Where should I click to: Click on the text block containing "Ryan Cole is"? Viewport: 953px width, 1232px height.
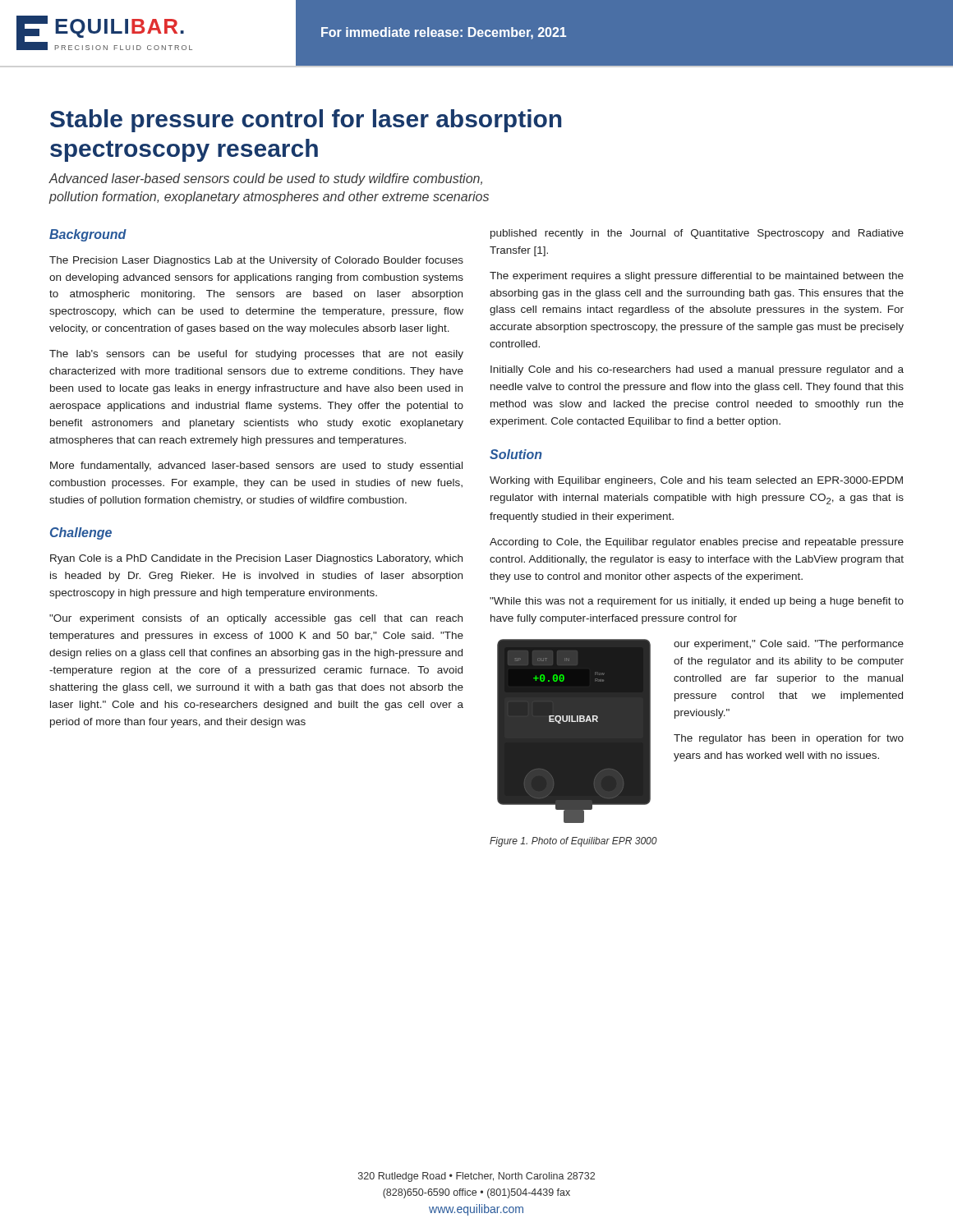[256, 641]
